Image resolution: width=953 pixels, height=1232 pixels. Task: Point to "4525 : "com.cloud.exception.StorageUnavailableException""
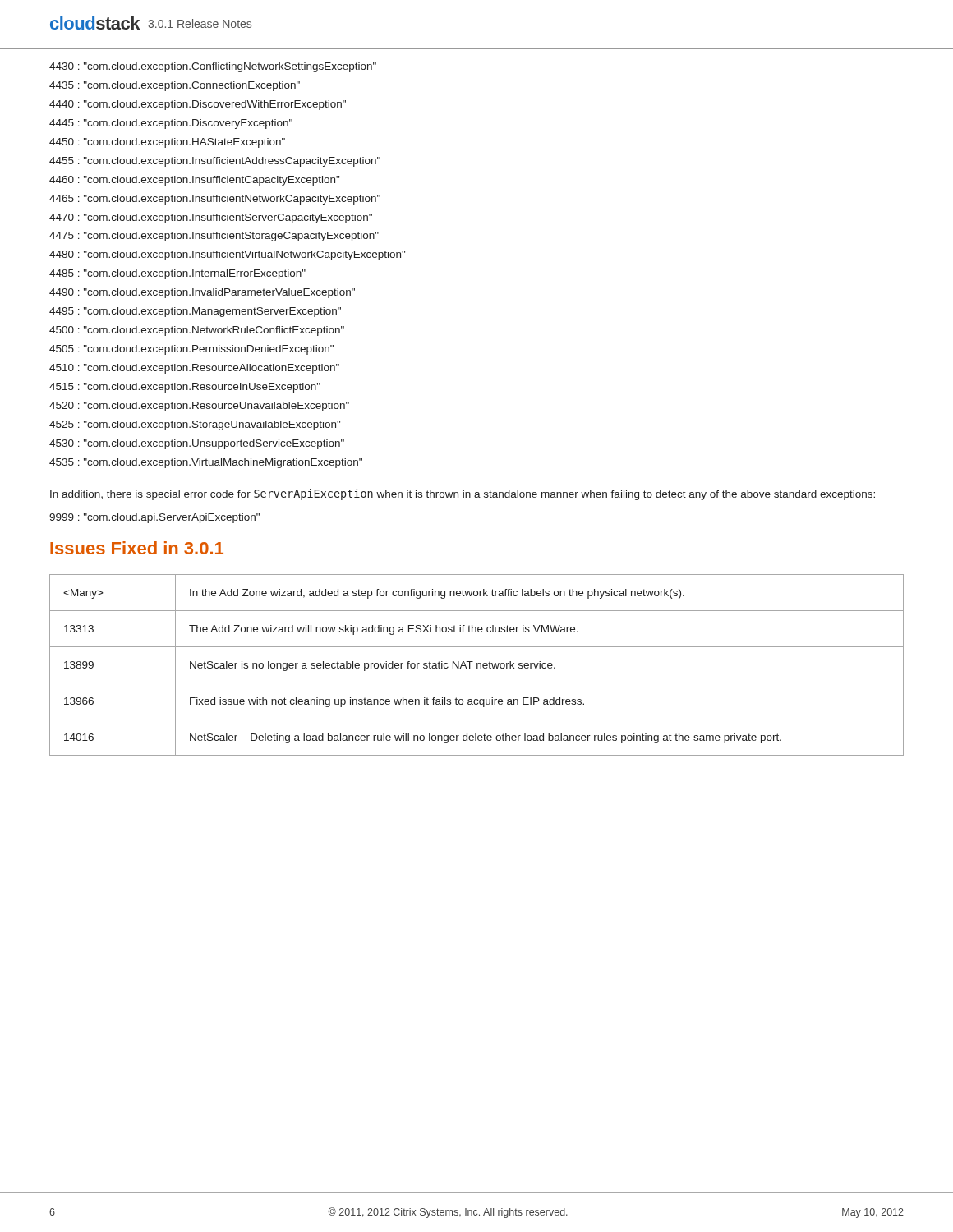195,424
